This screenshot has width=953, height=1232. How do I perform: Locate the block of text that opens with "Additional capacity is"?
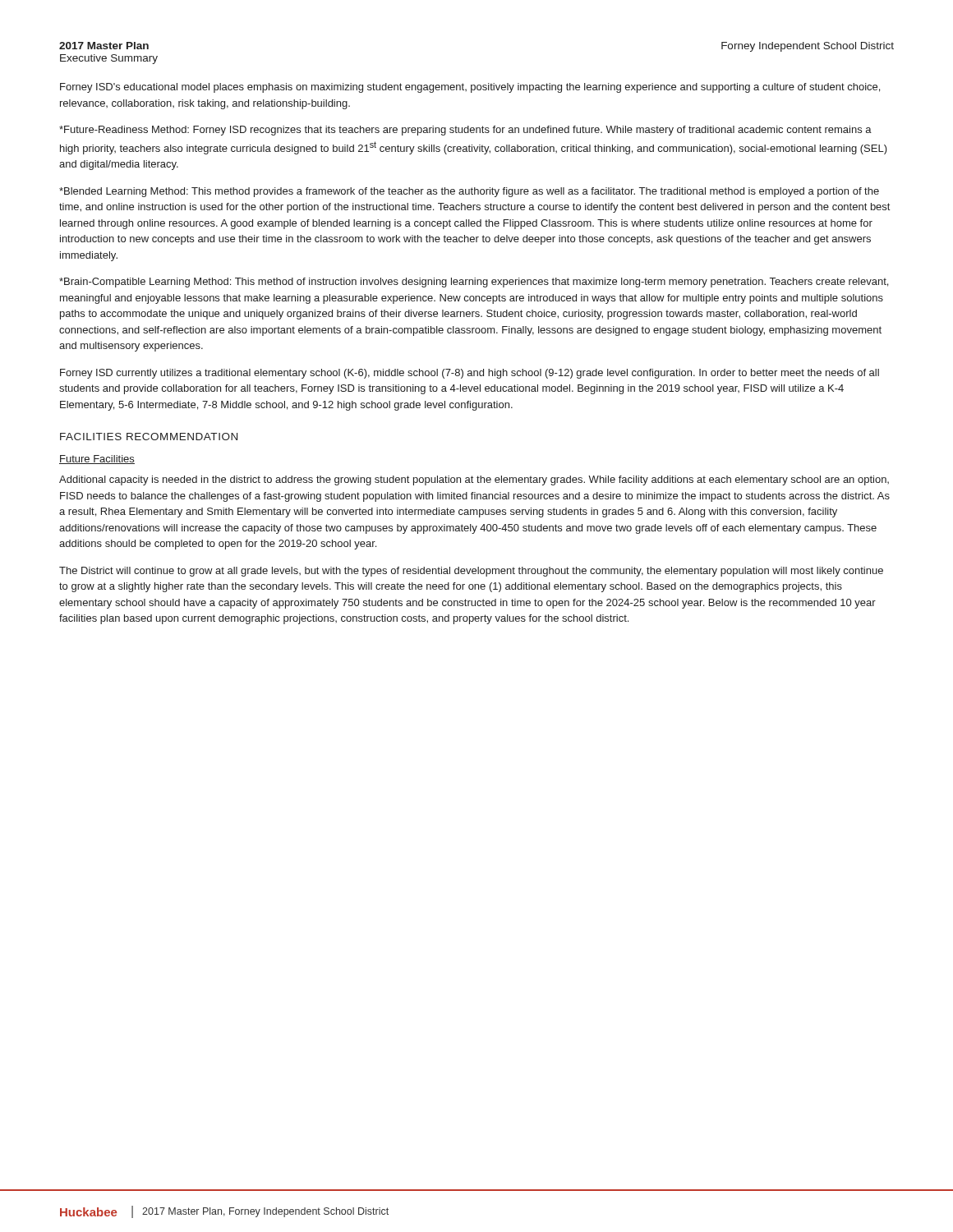tap(476, 512)
